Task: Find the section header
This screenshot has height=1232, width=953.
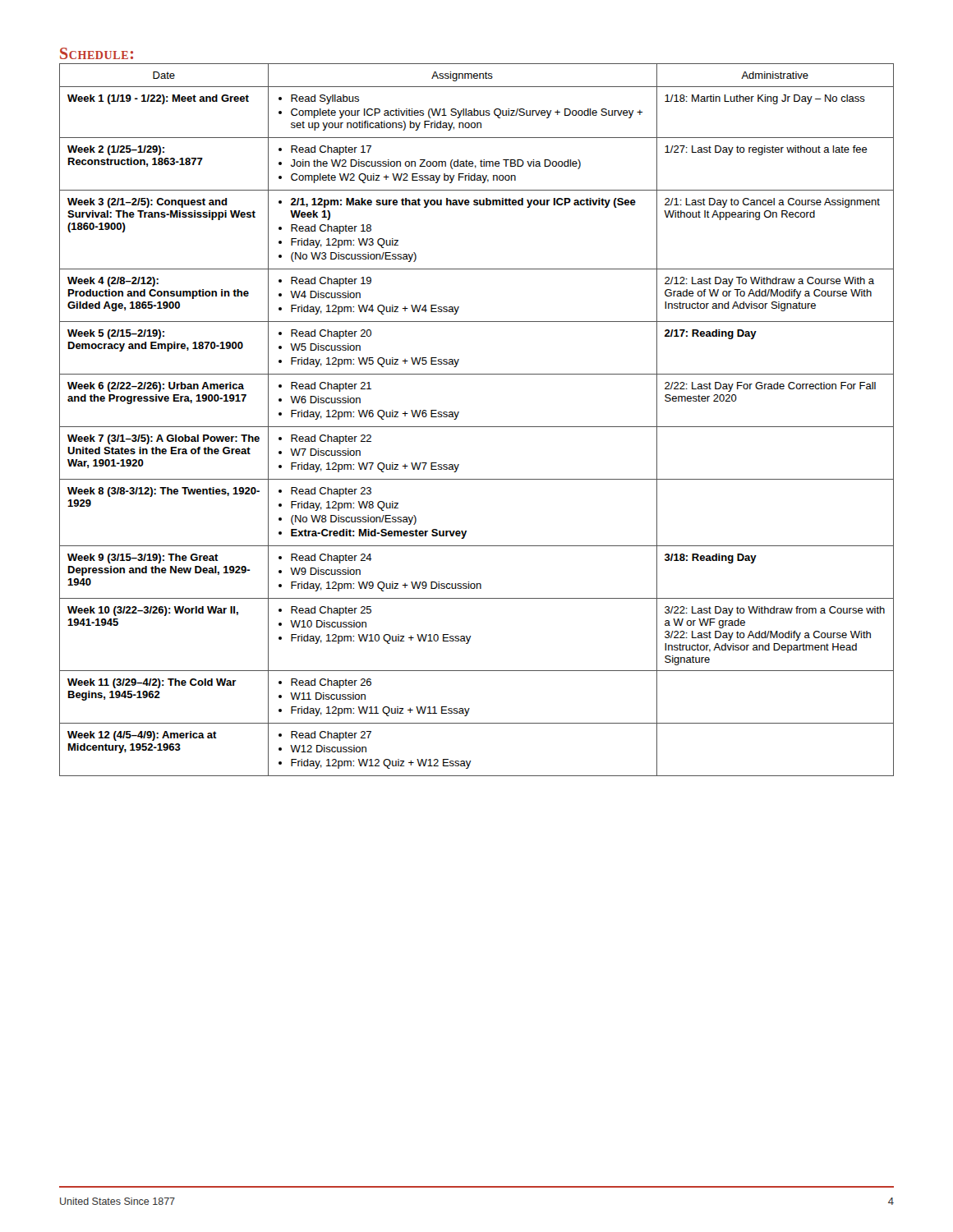Action: click(97, 53)
